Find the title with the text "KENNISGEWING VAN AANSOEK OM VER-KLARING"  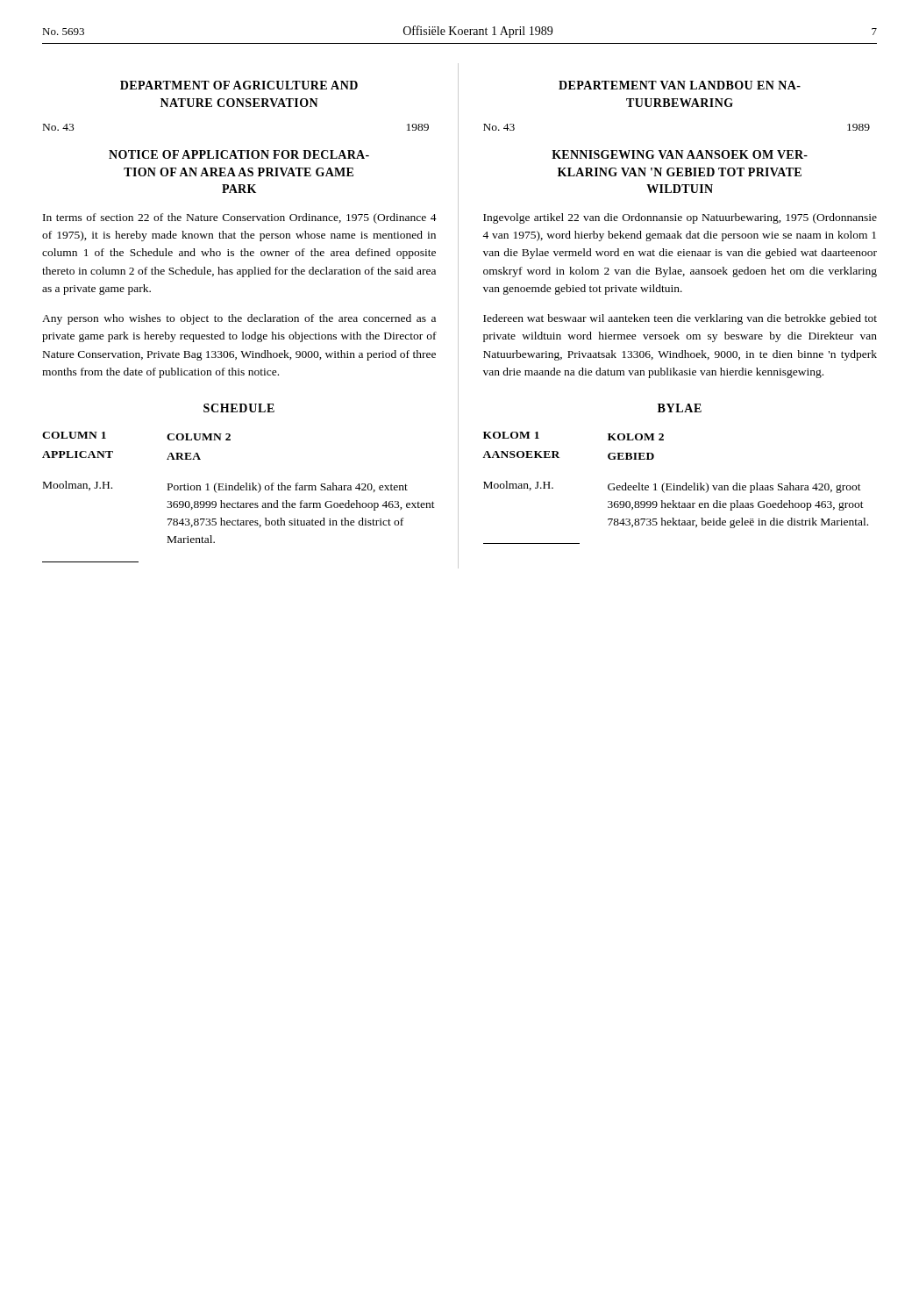pos(680,172)
